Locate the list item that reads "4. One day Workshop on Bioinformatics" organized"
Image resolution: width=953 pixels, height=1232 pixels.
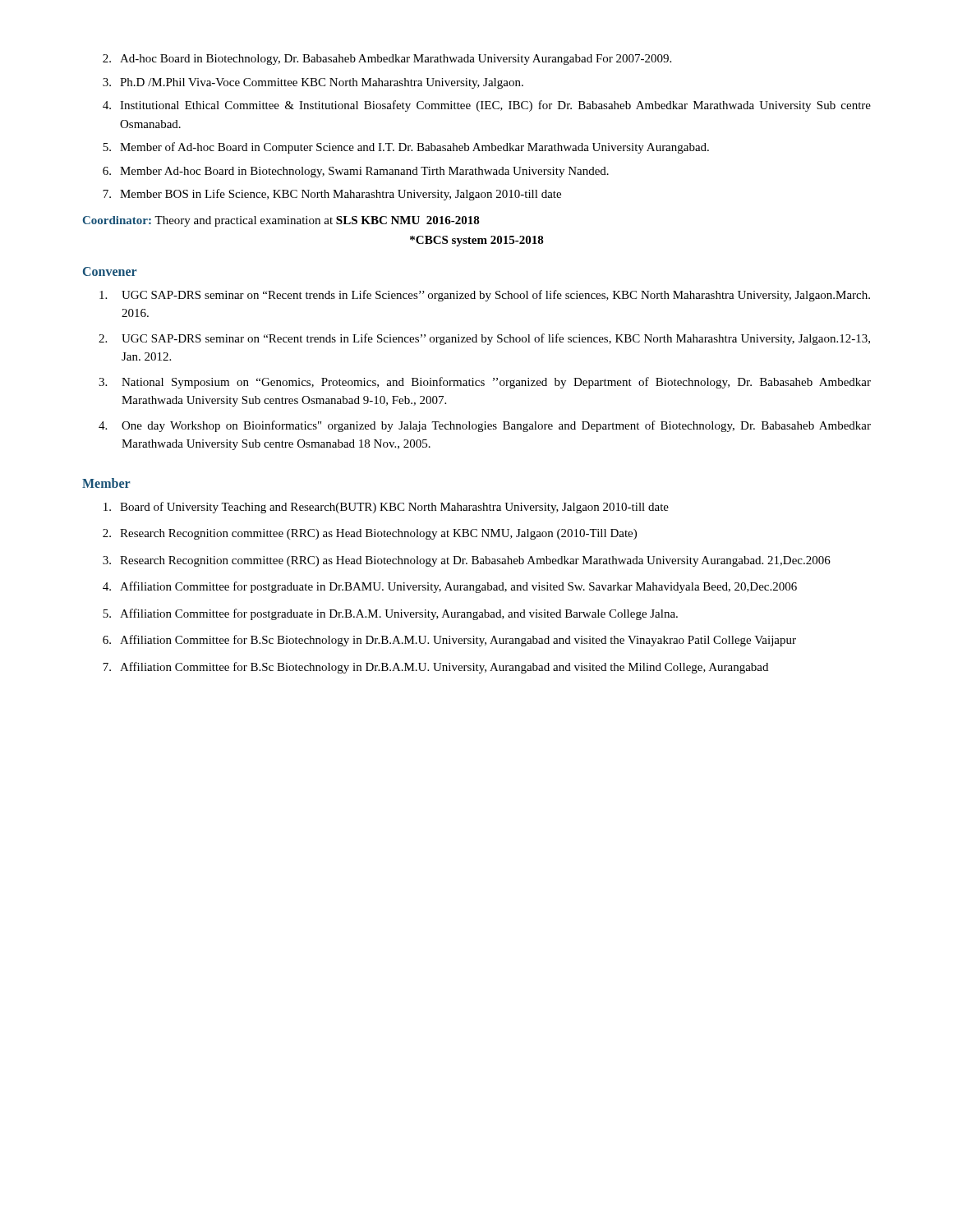tap(485, 435)
